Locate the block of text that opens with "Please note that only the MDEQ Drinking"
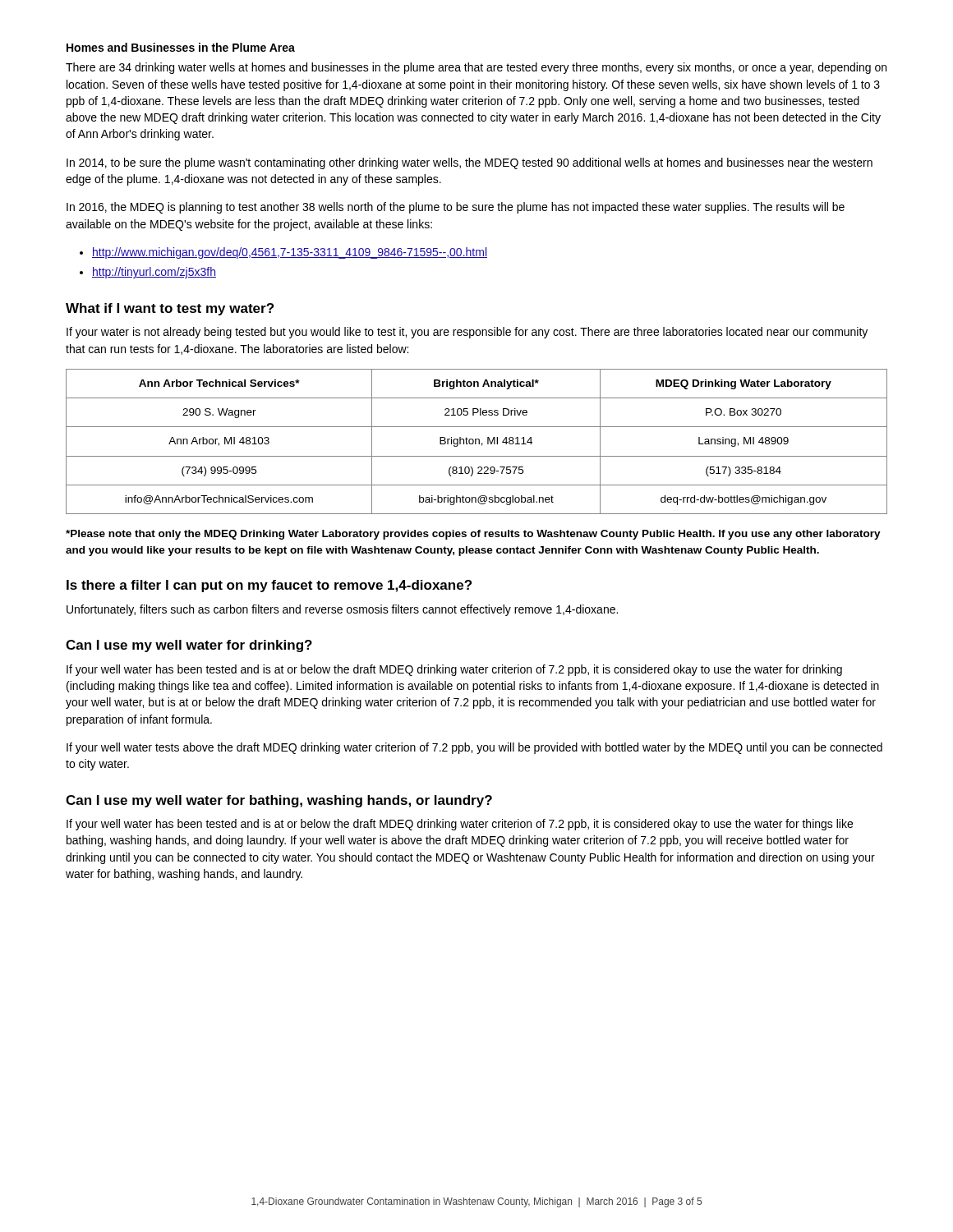The image size is (953, 1232). pyautogui.click(x=476, y=542)
